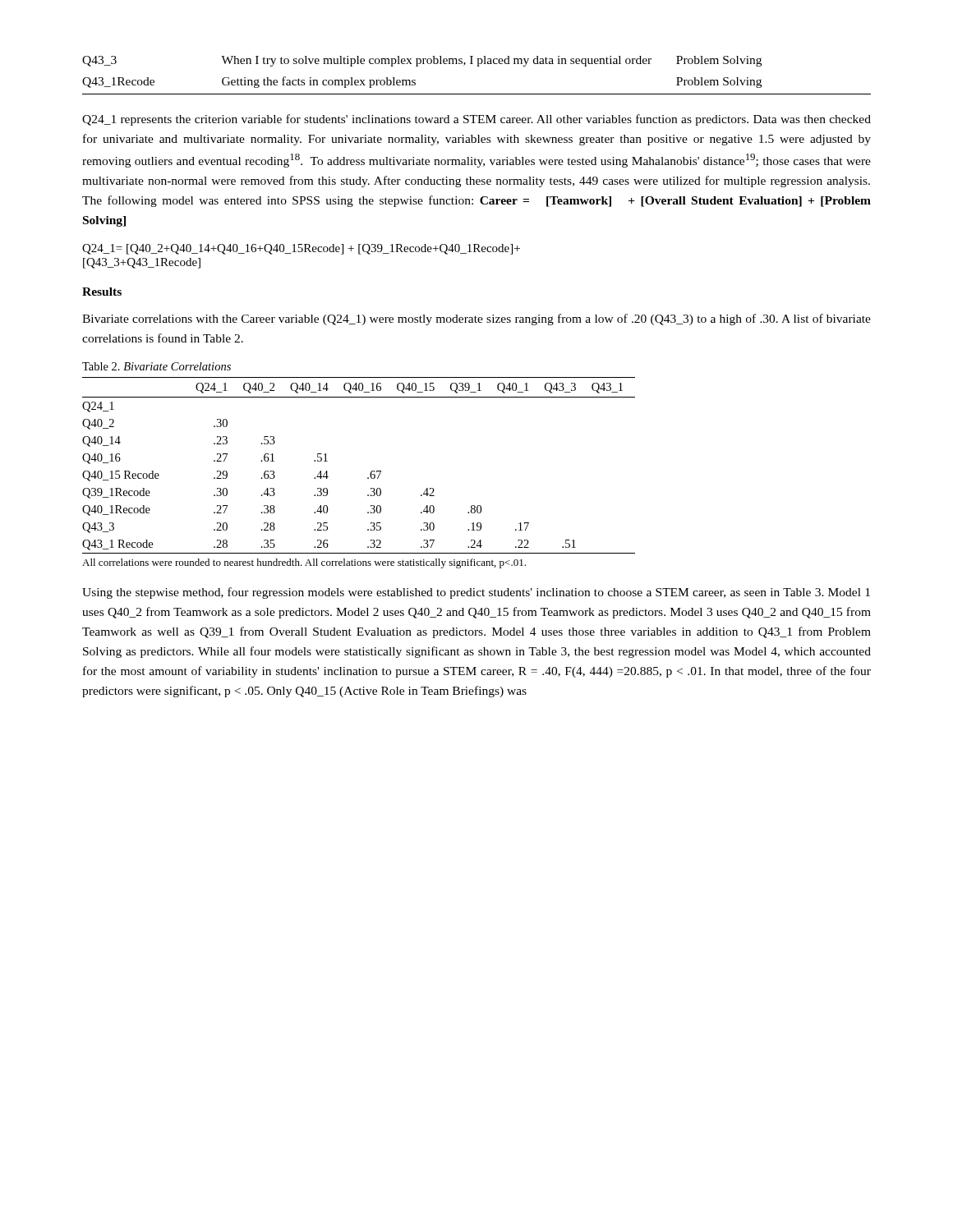Select the table that reads "Q43_1 Recode"
This screenshot has width=953, height=1232.
click(476, 473)
